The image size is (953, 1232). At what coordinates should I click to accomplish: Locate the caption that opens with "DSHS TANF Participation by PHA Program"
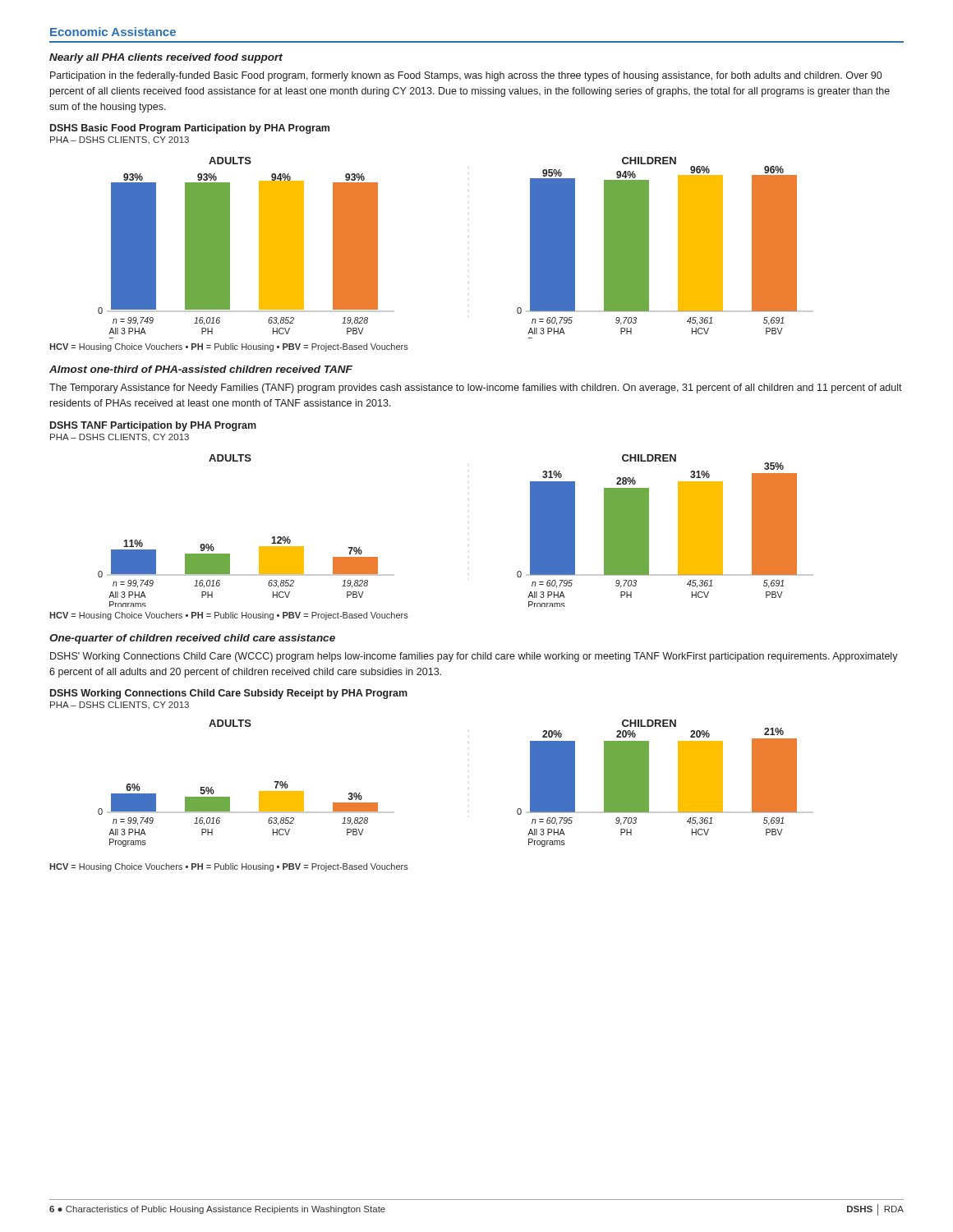(153, 426)
